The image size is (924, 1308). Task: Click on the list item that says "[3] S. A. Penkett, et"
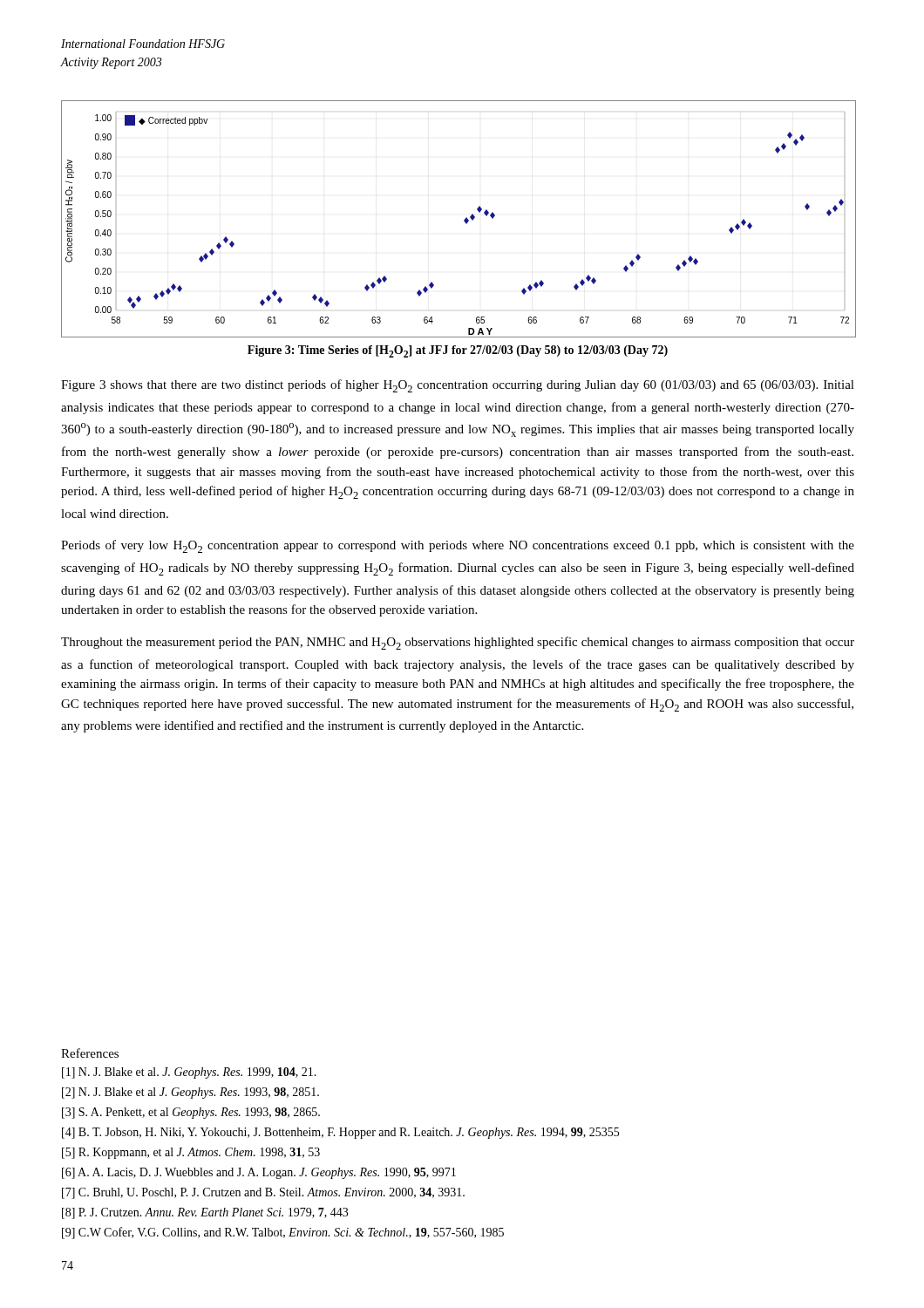point(191,1112)
